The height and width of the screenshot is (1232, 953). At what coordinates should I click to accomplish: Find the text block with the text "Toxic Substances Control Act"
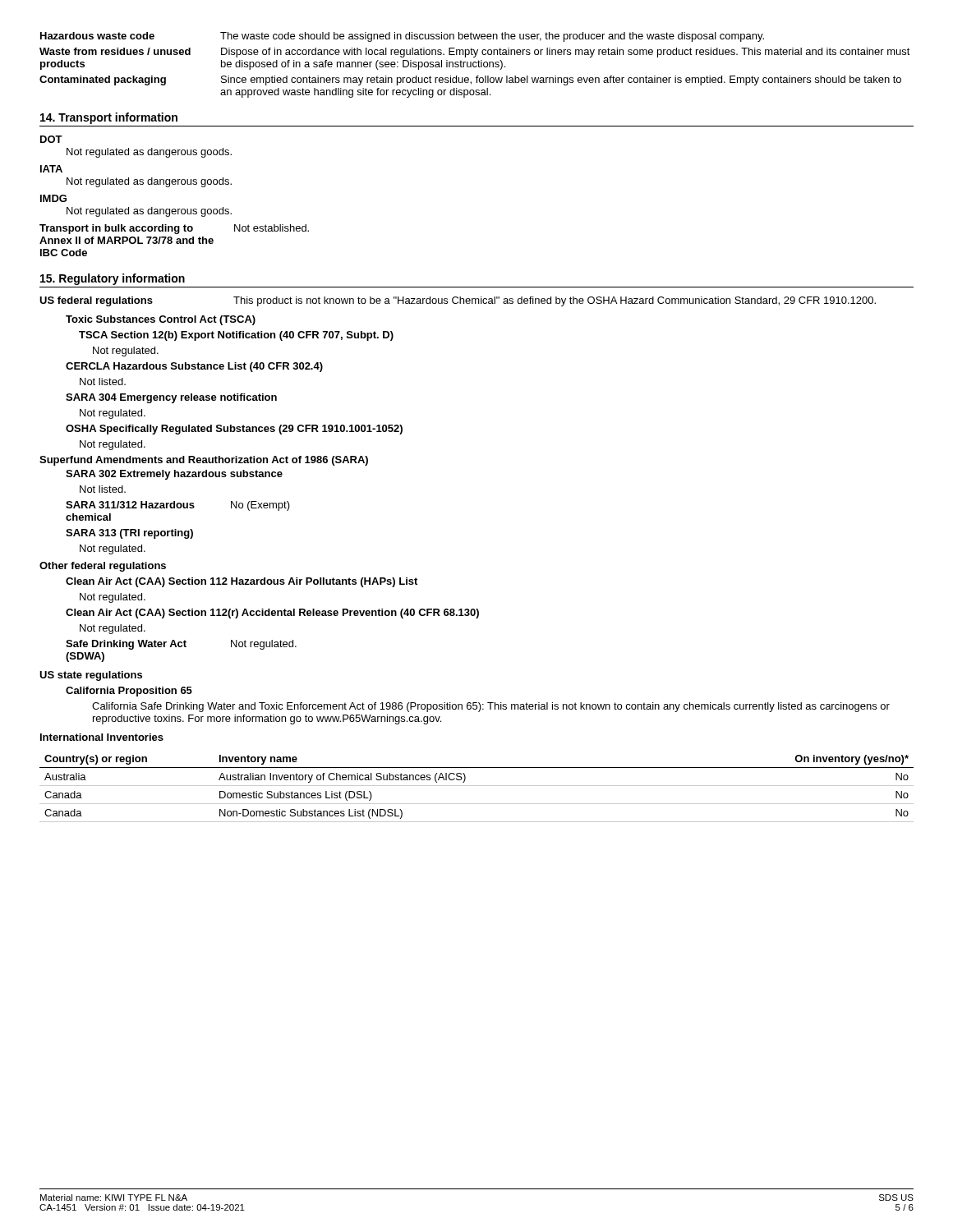tap(161, 320)
